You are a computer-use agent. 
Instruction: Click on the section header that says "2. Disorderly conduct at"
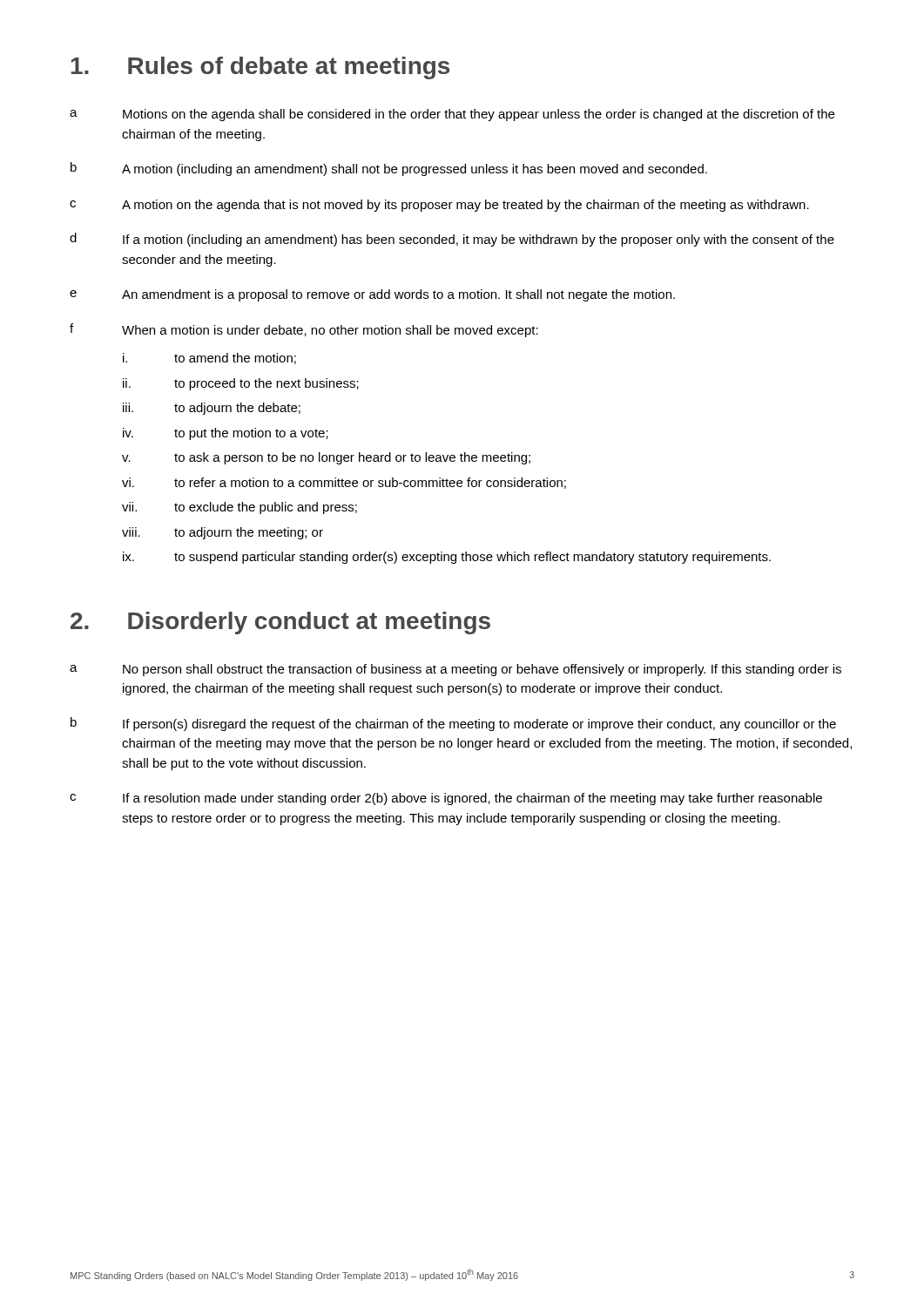(462, 623)
